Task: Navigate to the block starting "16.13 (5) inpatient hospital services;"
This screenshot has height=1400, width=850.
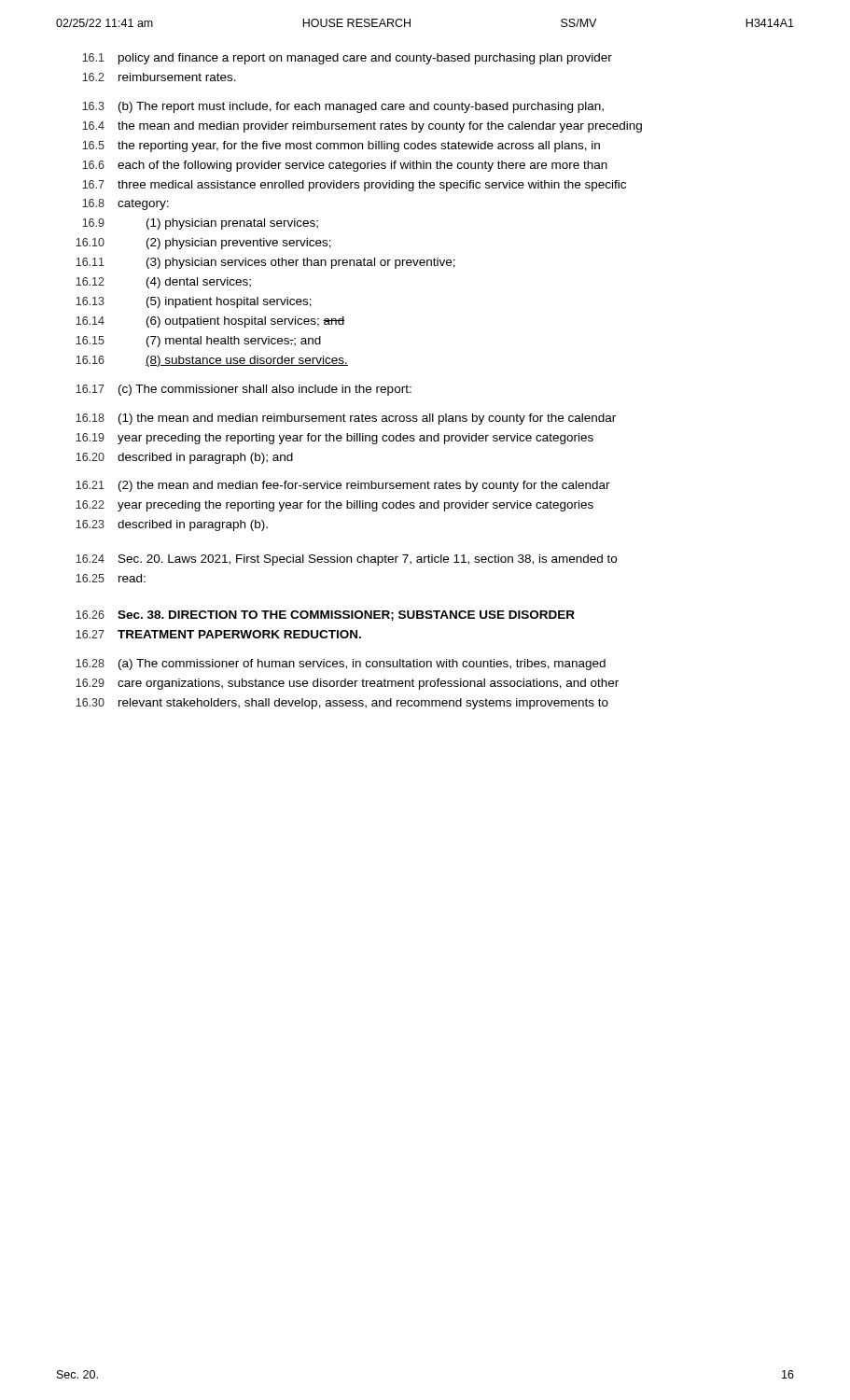Action: click(x=194, y=302)
